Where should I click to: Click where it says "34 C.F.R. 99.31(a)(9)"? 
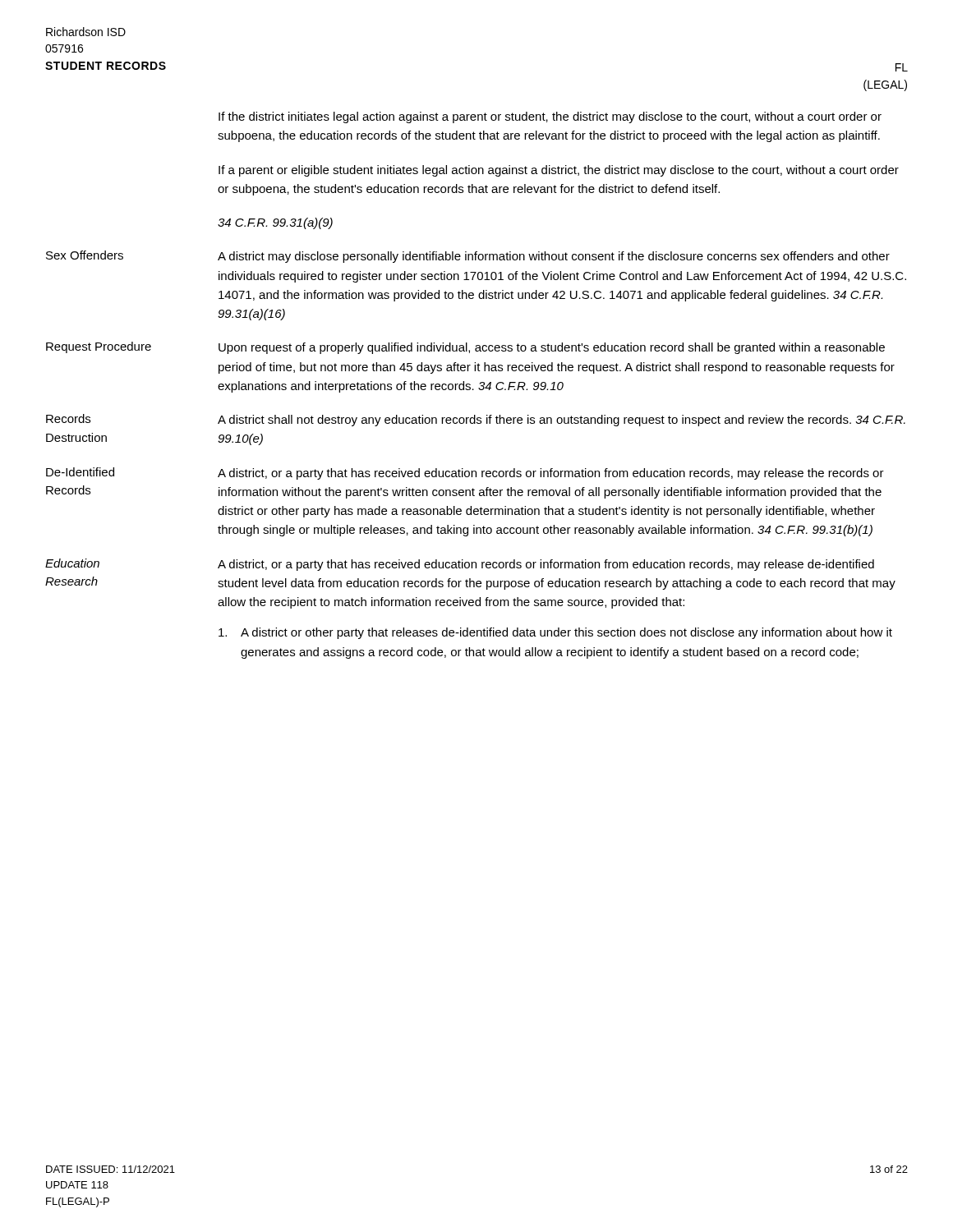(275, 222)
